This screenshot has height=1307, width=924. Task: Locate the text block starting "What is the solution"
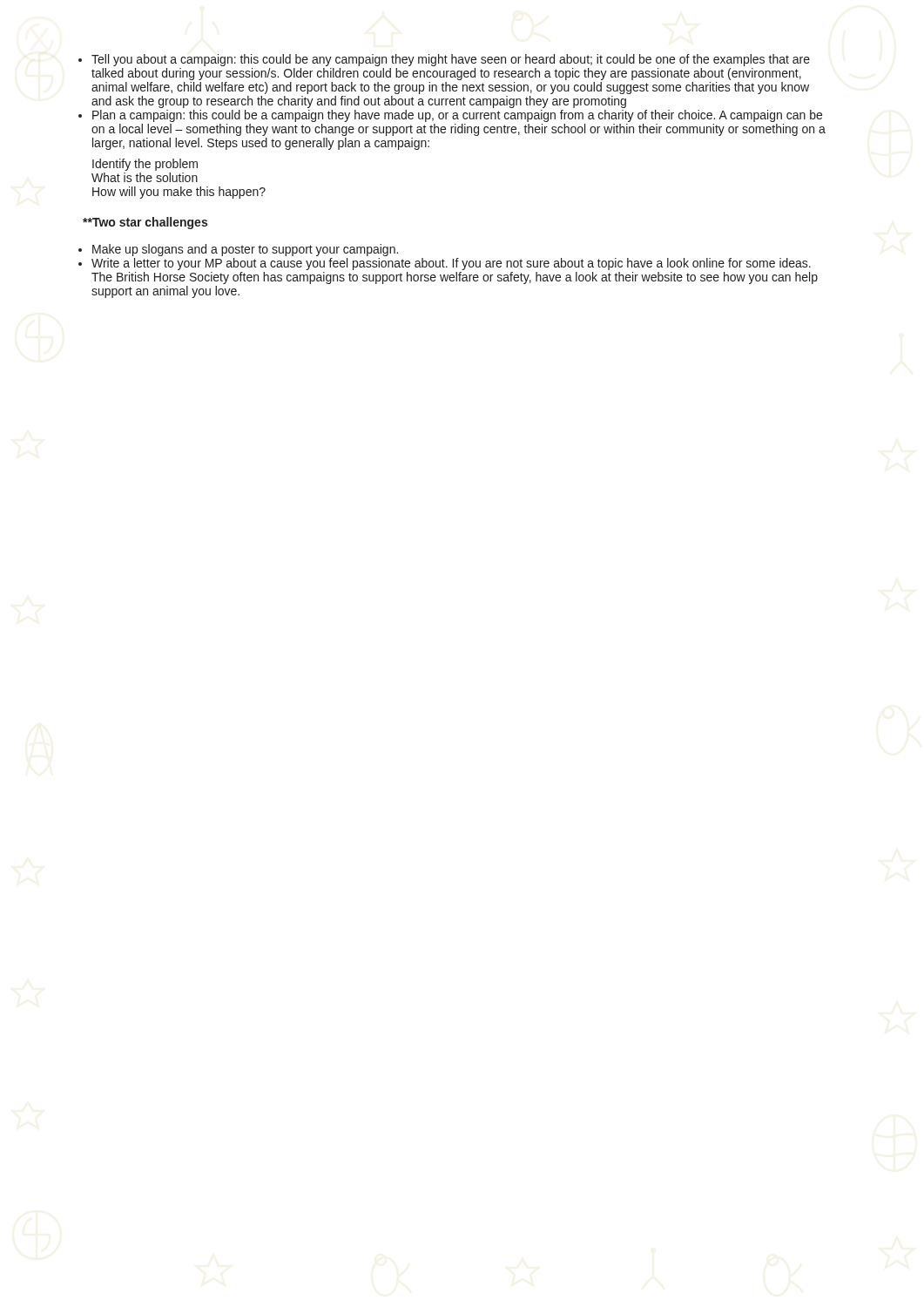145,177
